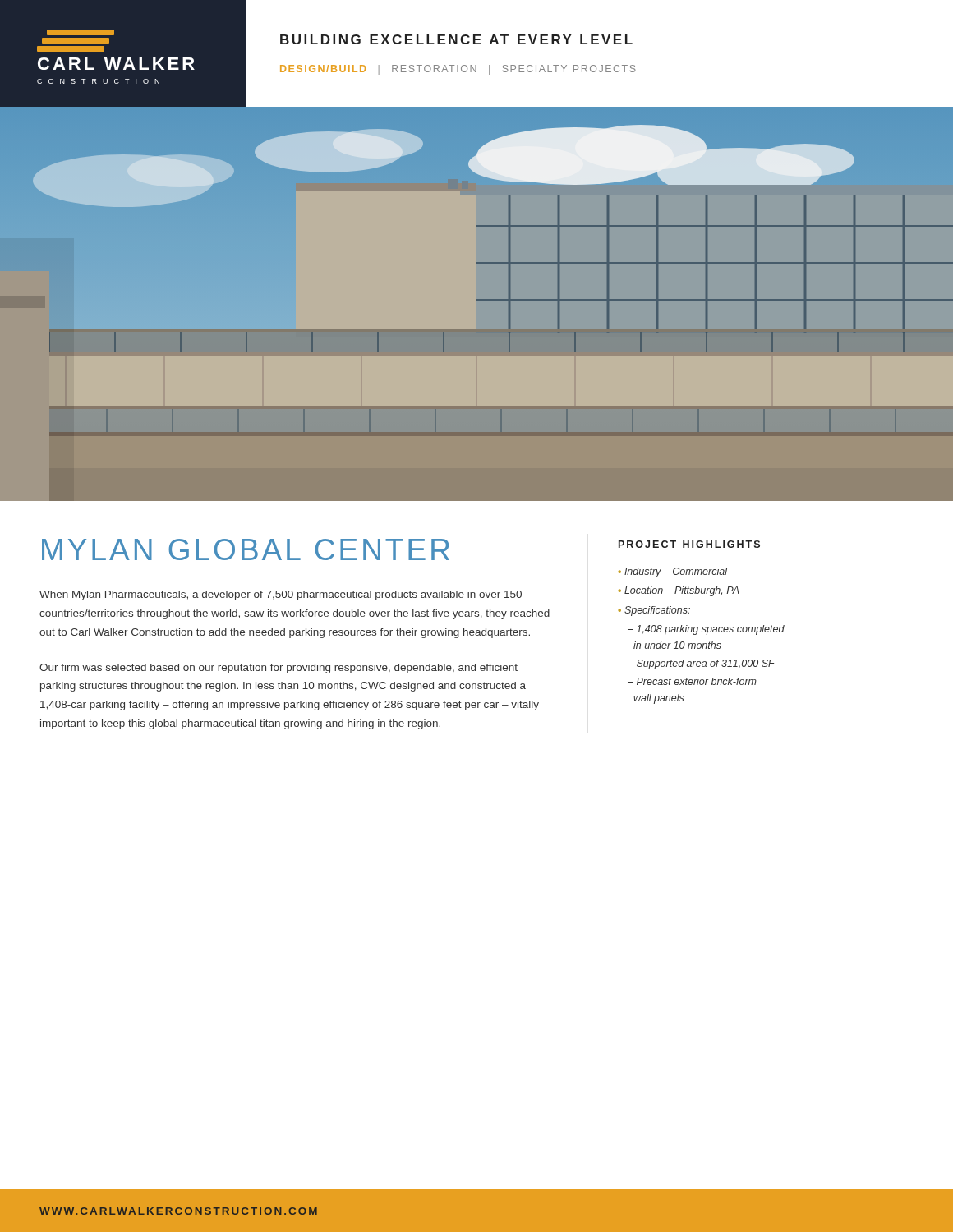The image size is (953, 1232).
Task: Locate the element starting "When Mylan Pharmaceuticals, a developer"
Action: [x=295, y=613]
